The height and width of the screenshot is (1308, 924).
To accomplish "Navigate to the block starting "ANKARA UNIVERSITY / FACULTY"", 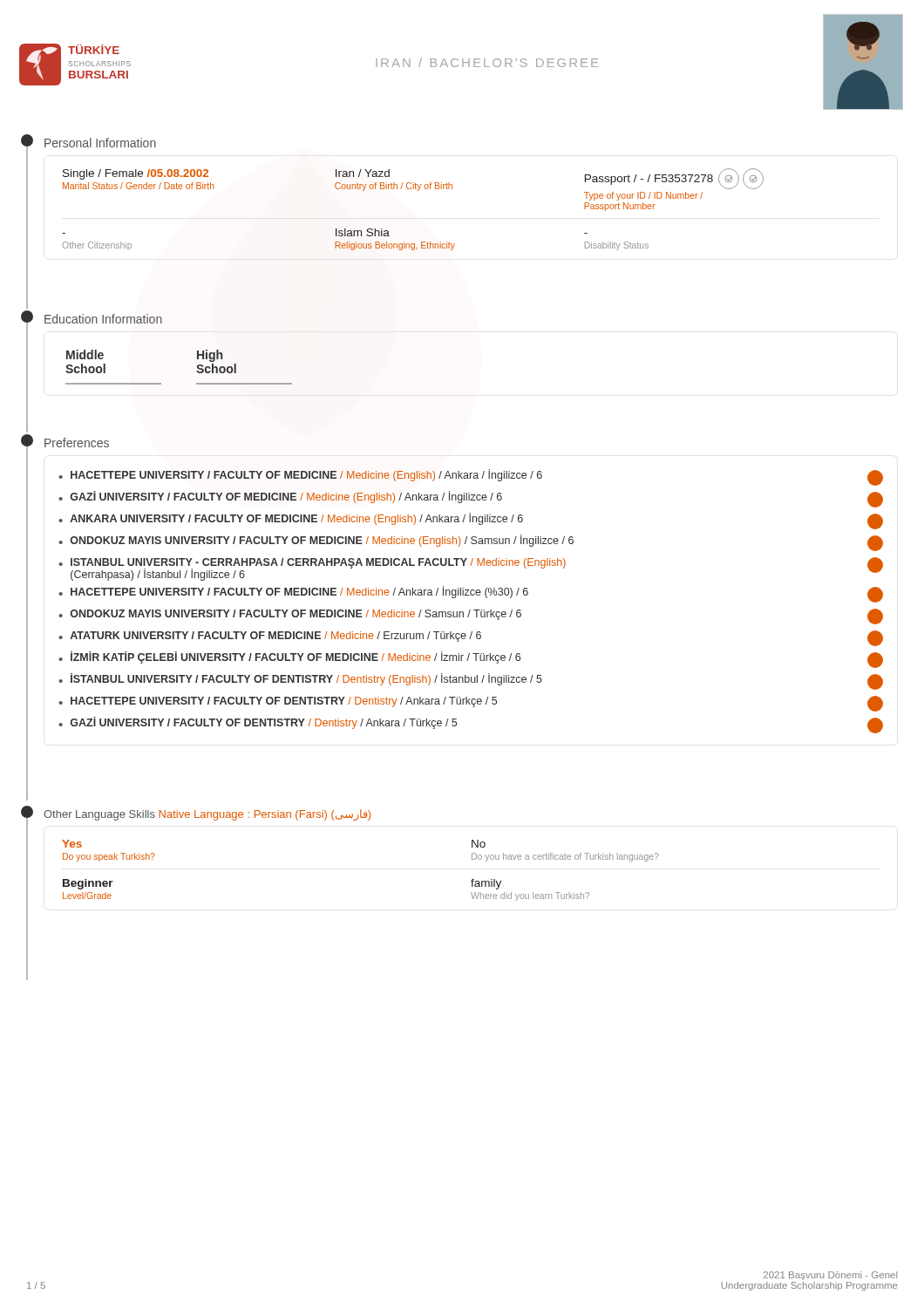I will (477, 521).
